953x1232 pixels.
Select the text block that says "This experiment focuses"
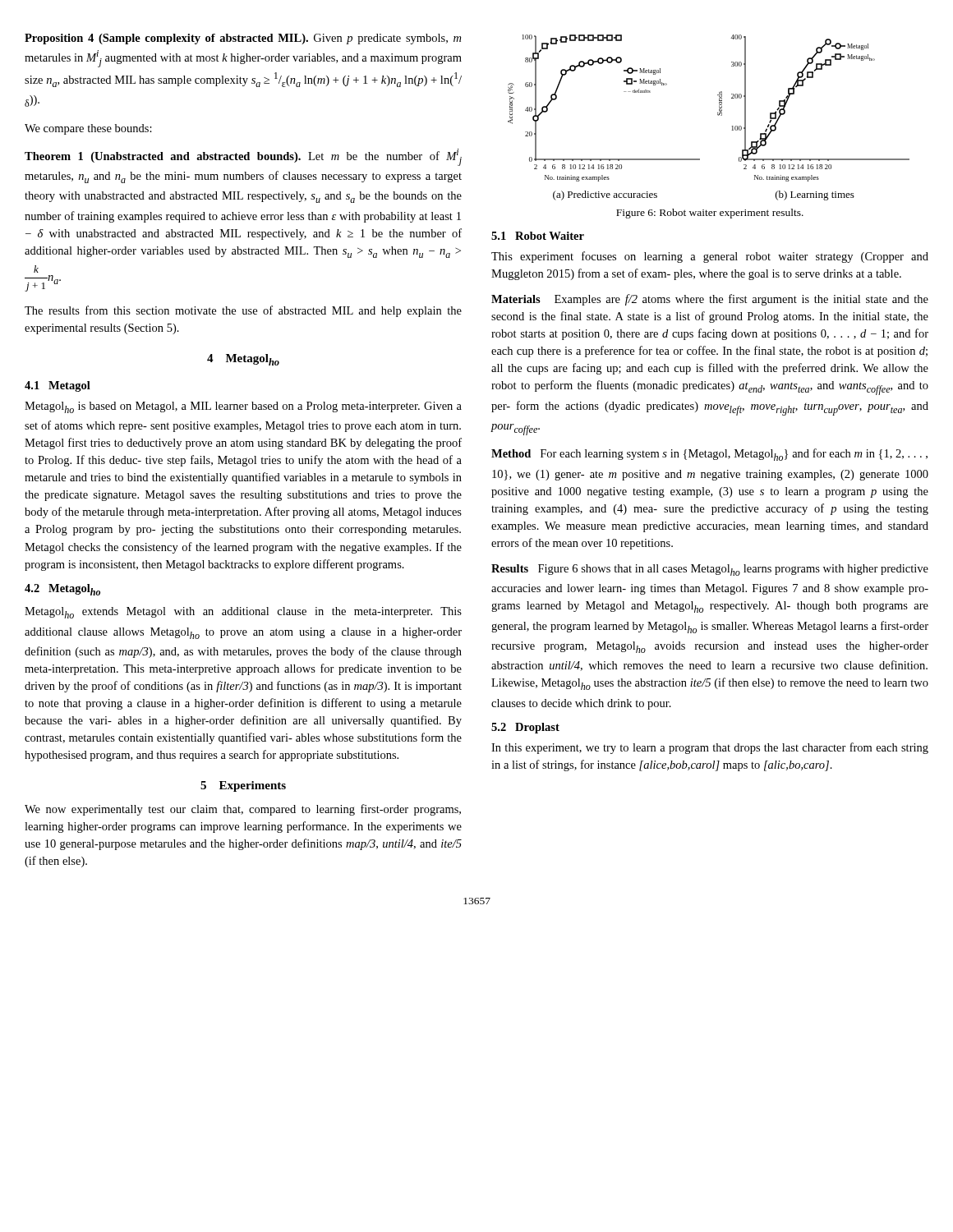[x=710, y=265]
